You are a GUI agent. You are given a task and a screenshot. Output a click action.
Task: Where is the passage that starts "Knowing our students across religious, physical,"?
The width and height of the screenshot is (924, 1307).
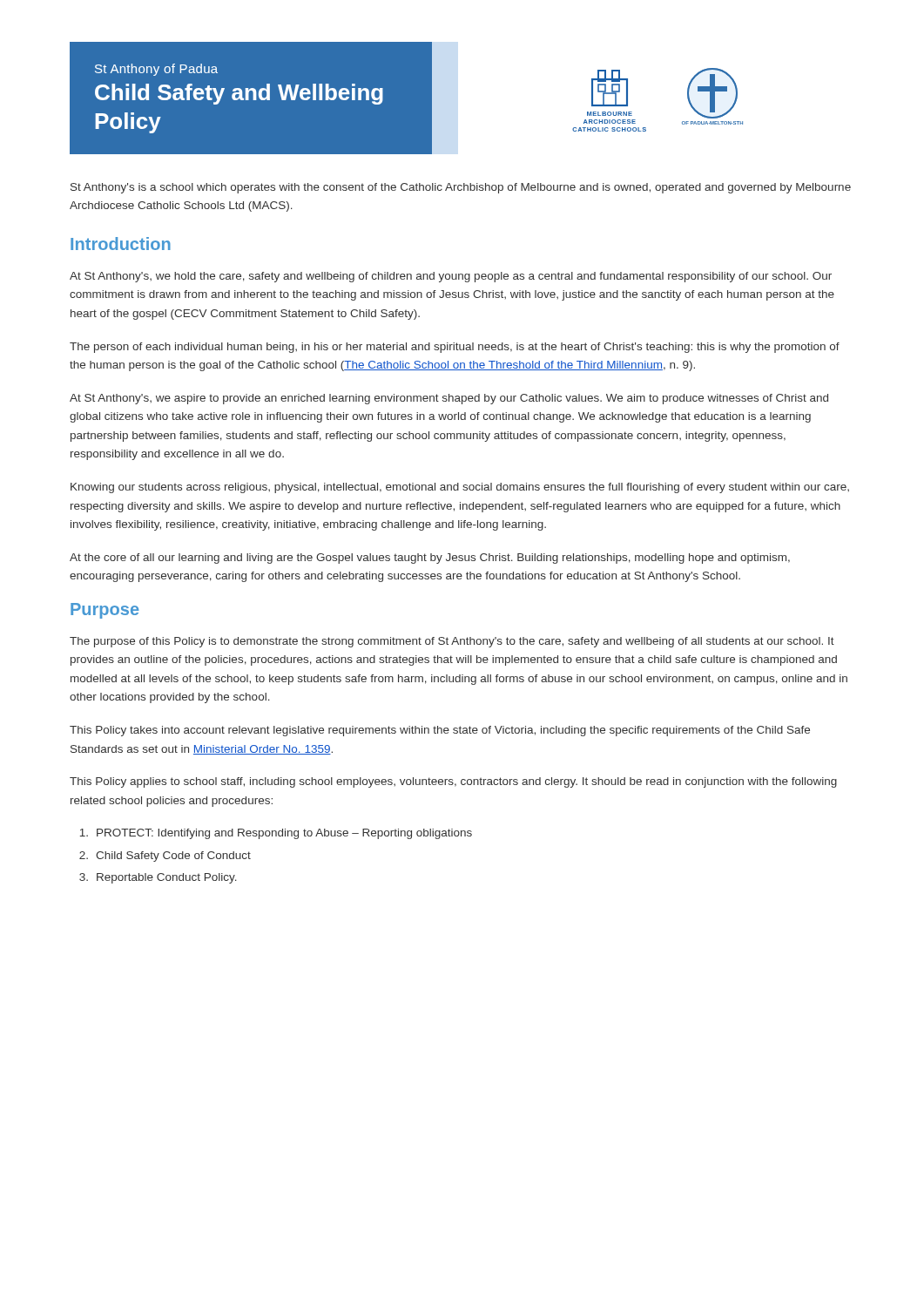point(462,506)
